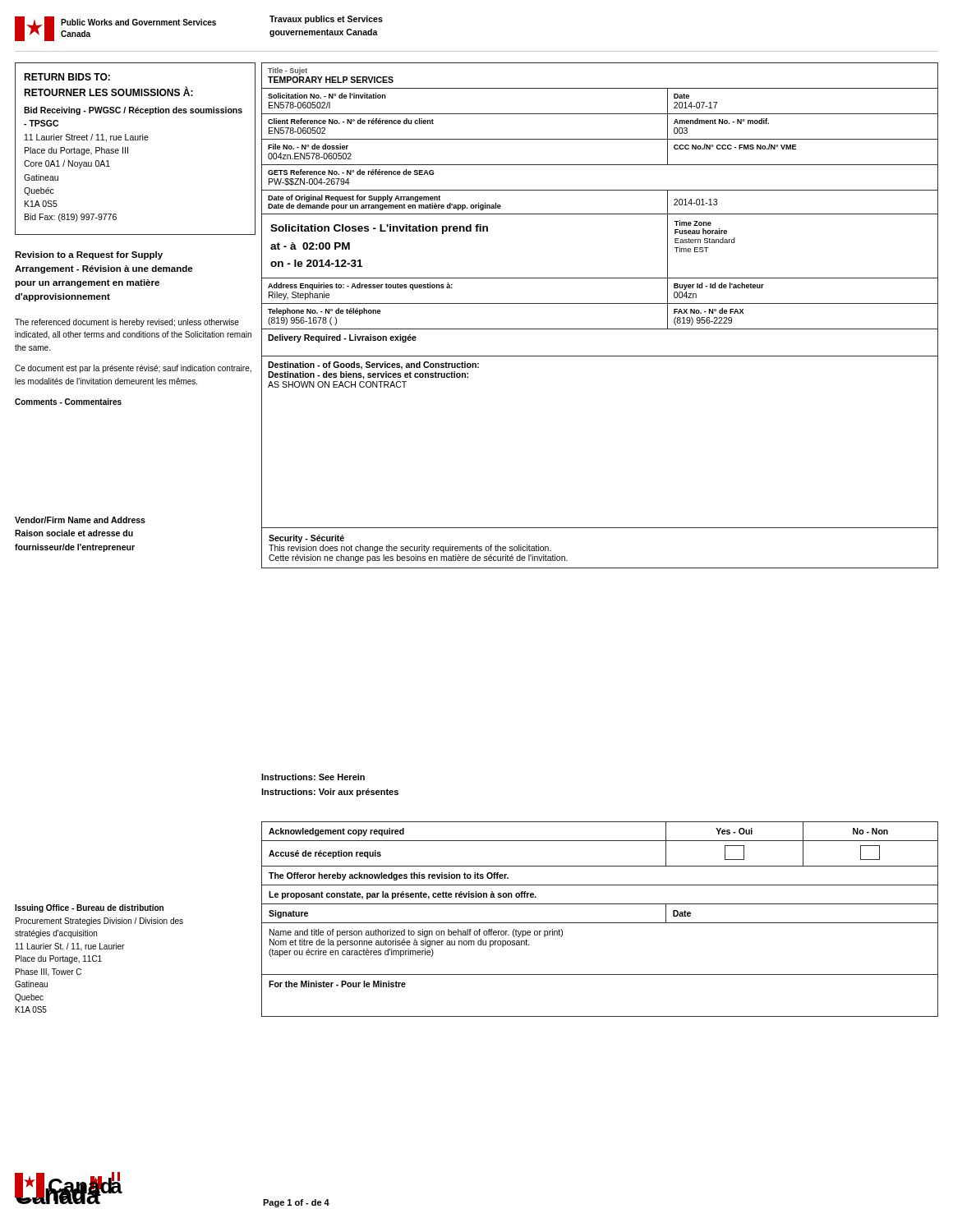Locate the logo
953x1232 pixels.
pyautogui.click(x=68, y=1191)
